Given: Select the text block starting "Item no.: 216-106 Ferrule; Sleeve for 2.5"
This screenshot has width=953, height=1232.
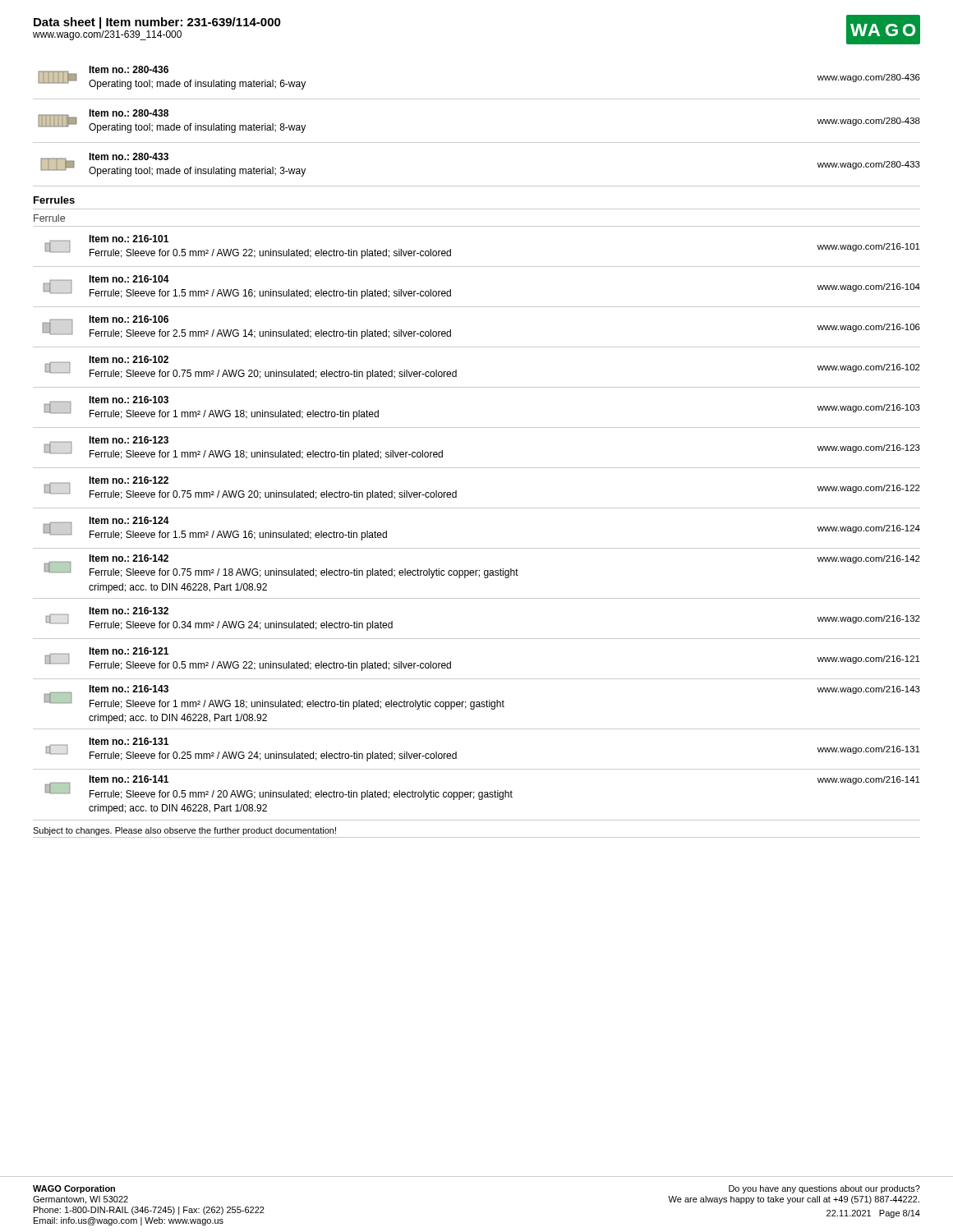Looking at the screenshot, I should (152, 331).
